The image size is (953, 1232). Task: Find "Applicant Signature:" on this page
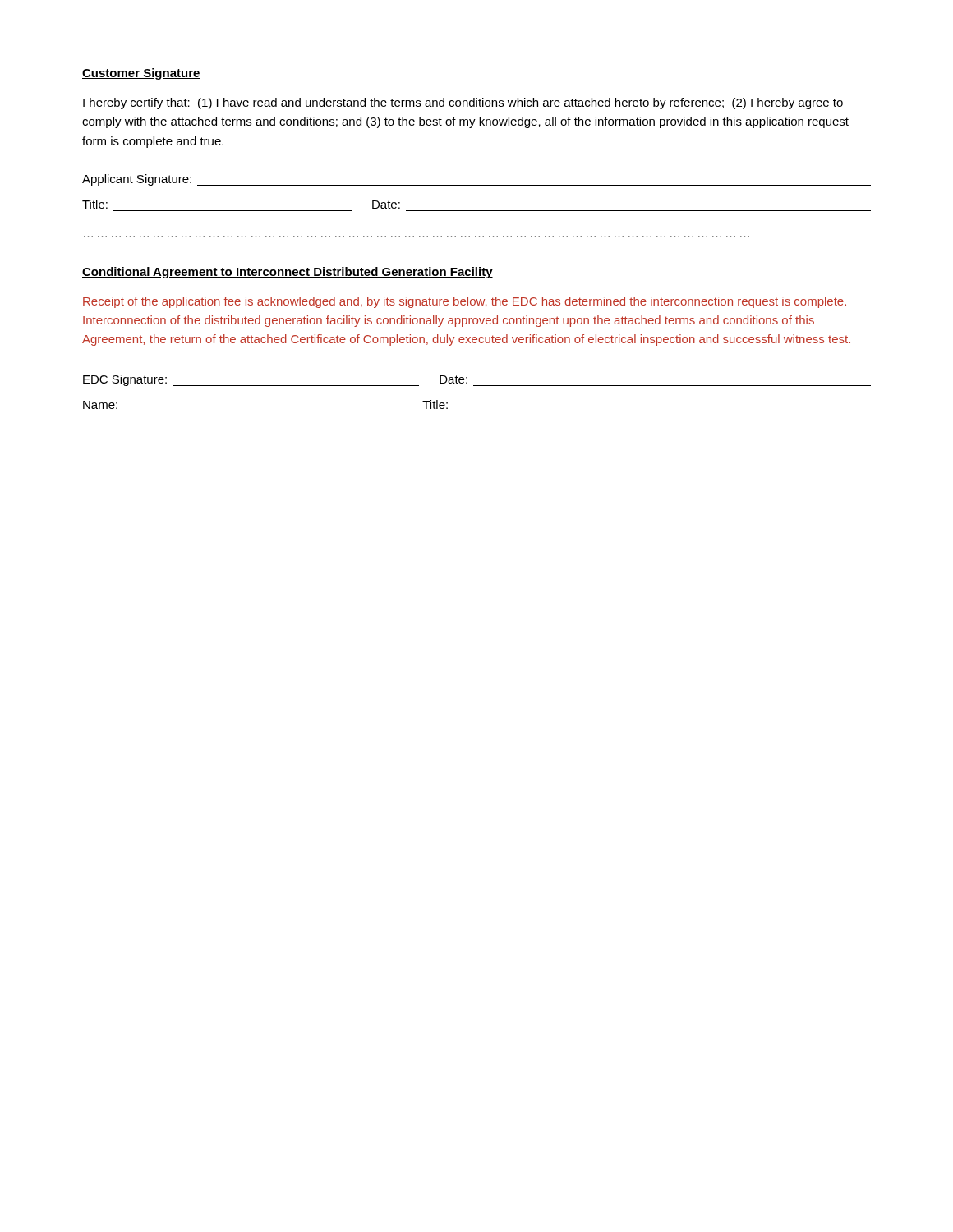476,178
